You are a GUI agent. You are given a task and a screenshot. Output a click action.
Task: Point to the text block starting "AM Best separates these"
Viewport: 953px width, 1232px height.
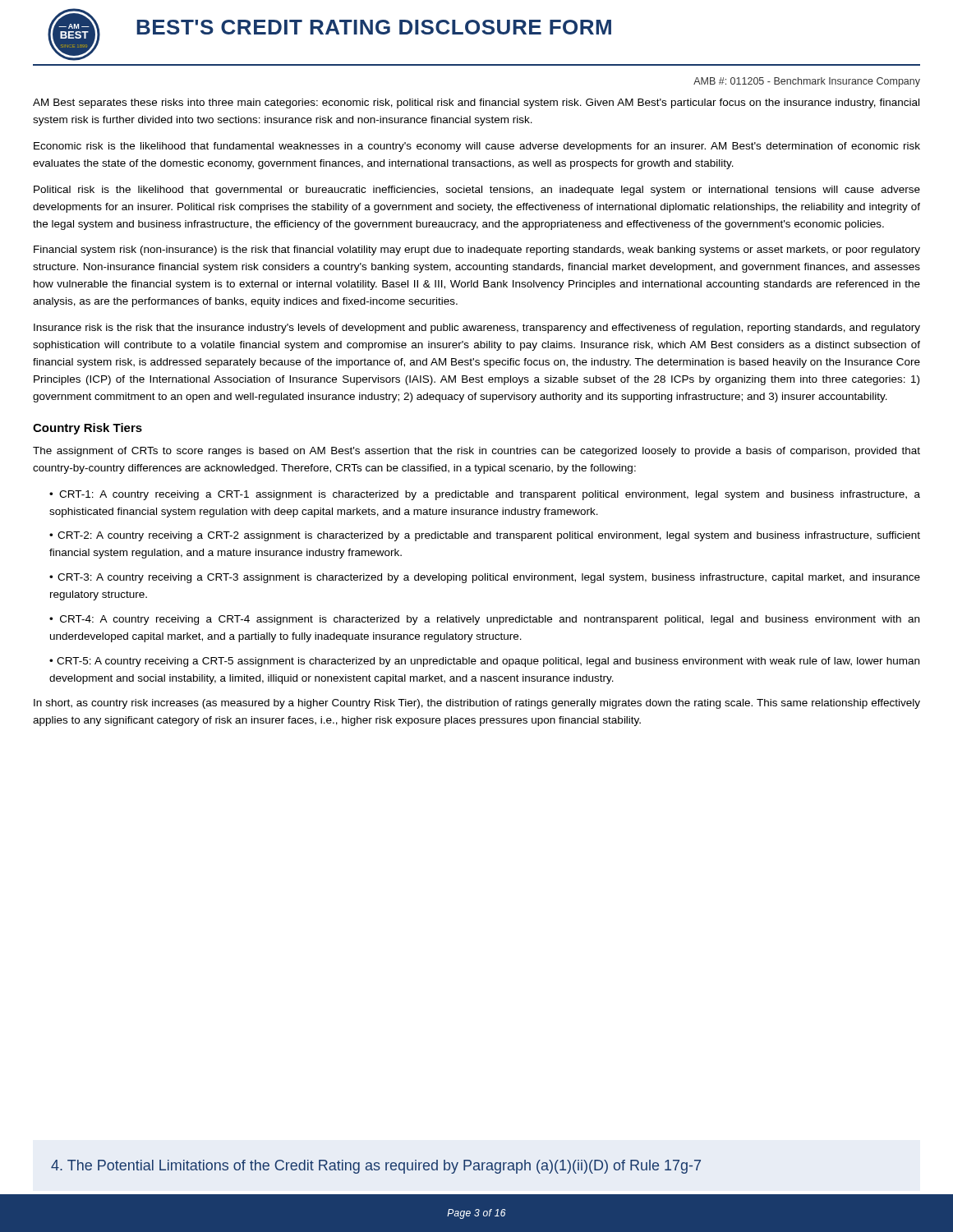tap(476, 111)
